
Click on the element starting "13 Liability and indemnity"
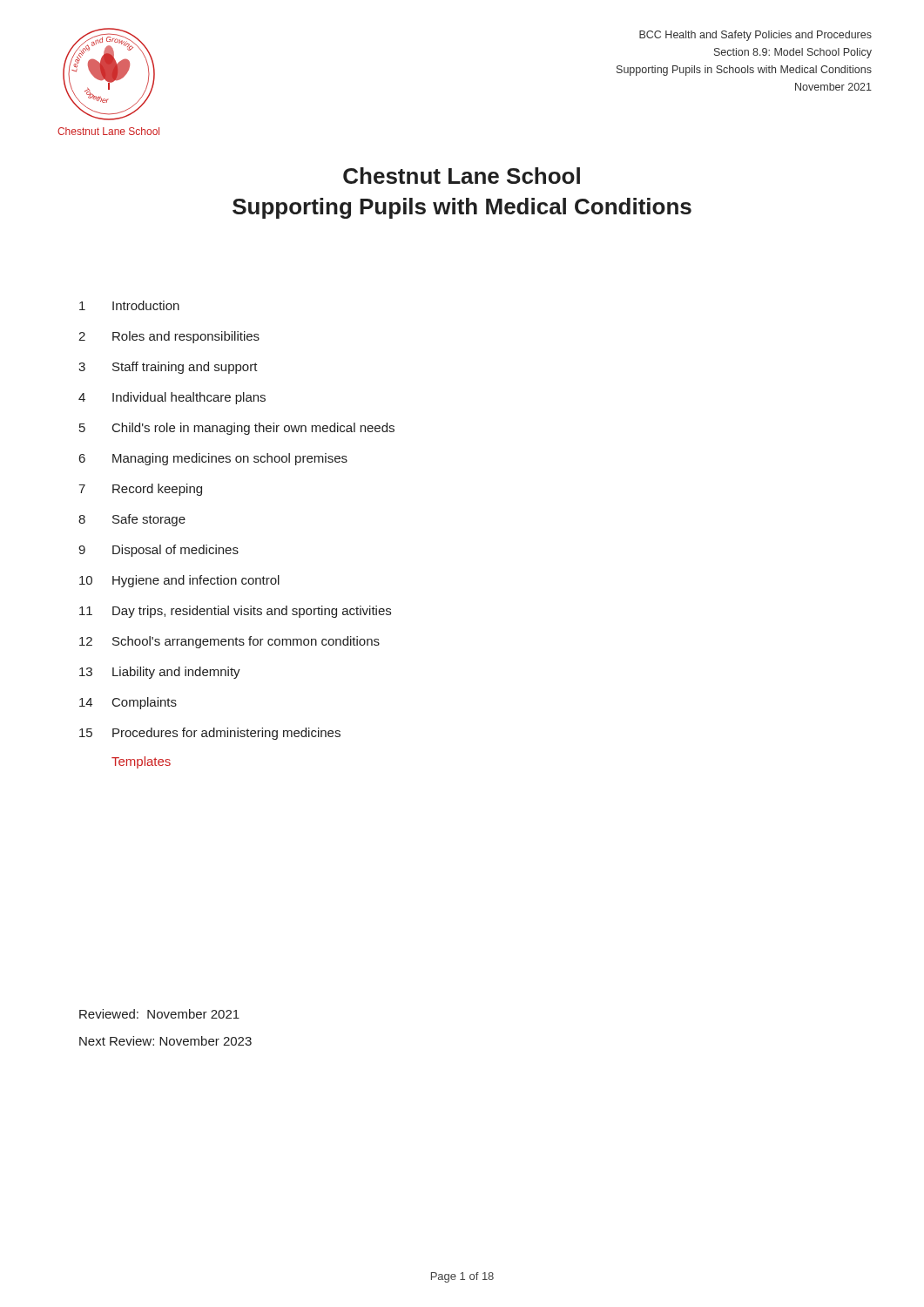159,671
